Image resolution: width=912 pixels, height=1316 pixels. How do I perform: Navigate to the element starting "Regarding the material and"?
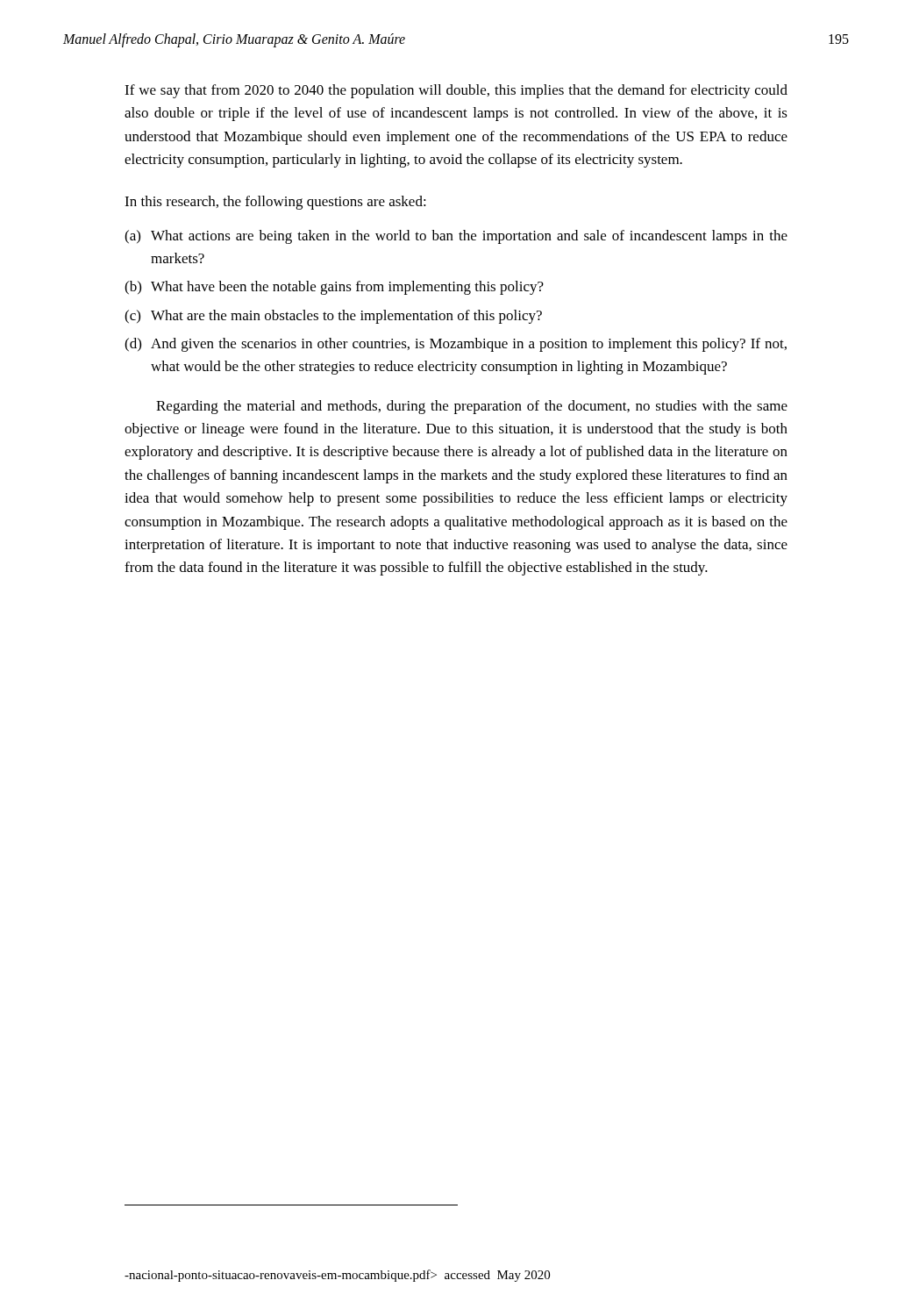[x=456, y=487]
